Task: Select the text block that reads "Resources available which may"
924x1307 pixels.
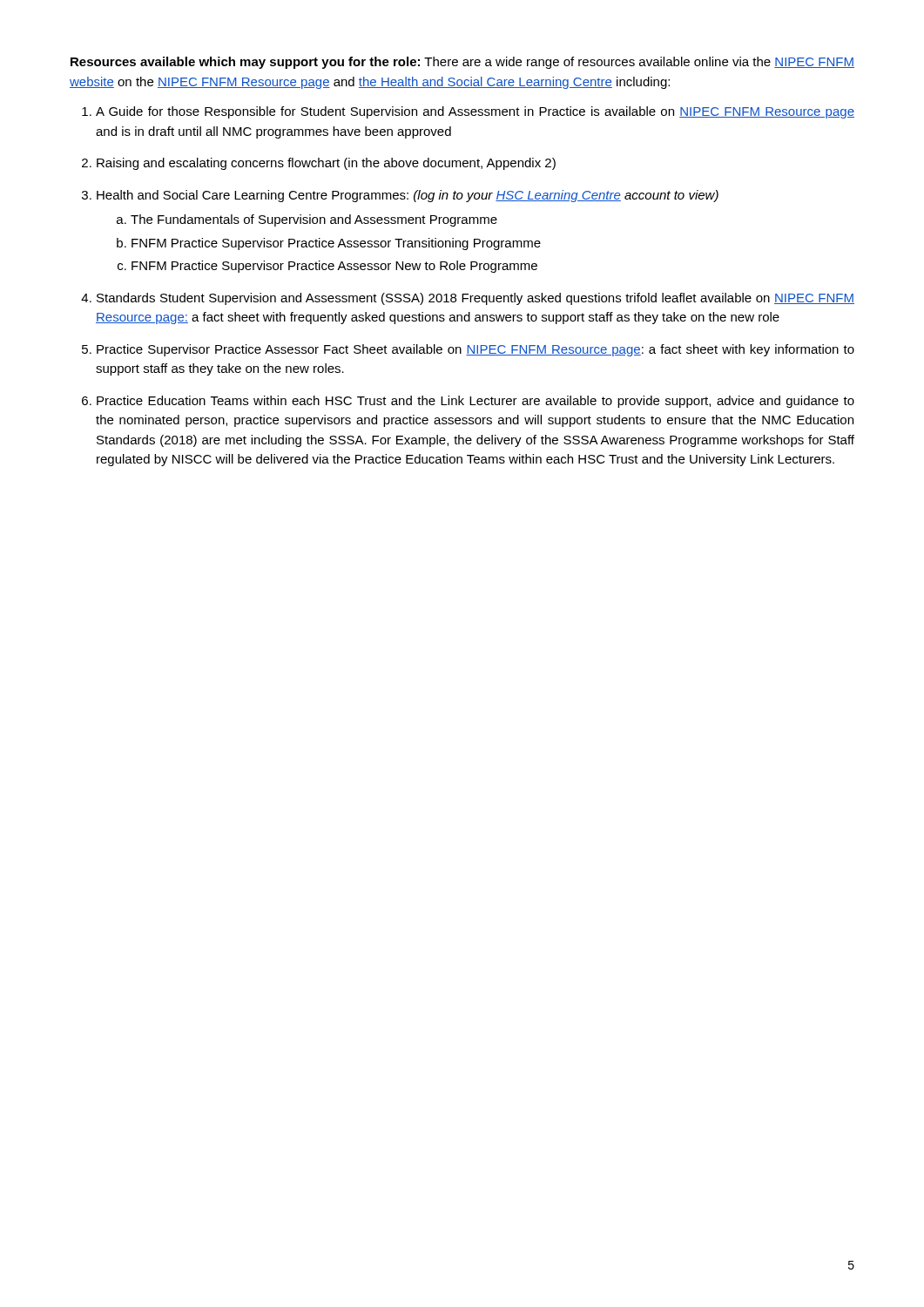Action: [x=462, y=72]
